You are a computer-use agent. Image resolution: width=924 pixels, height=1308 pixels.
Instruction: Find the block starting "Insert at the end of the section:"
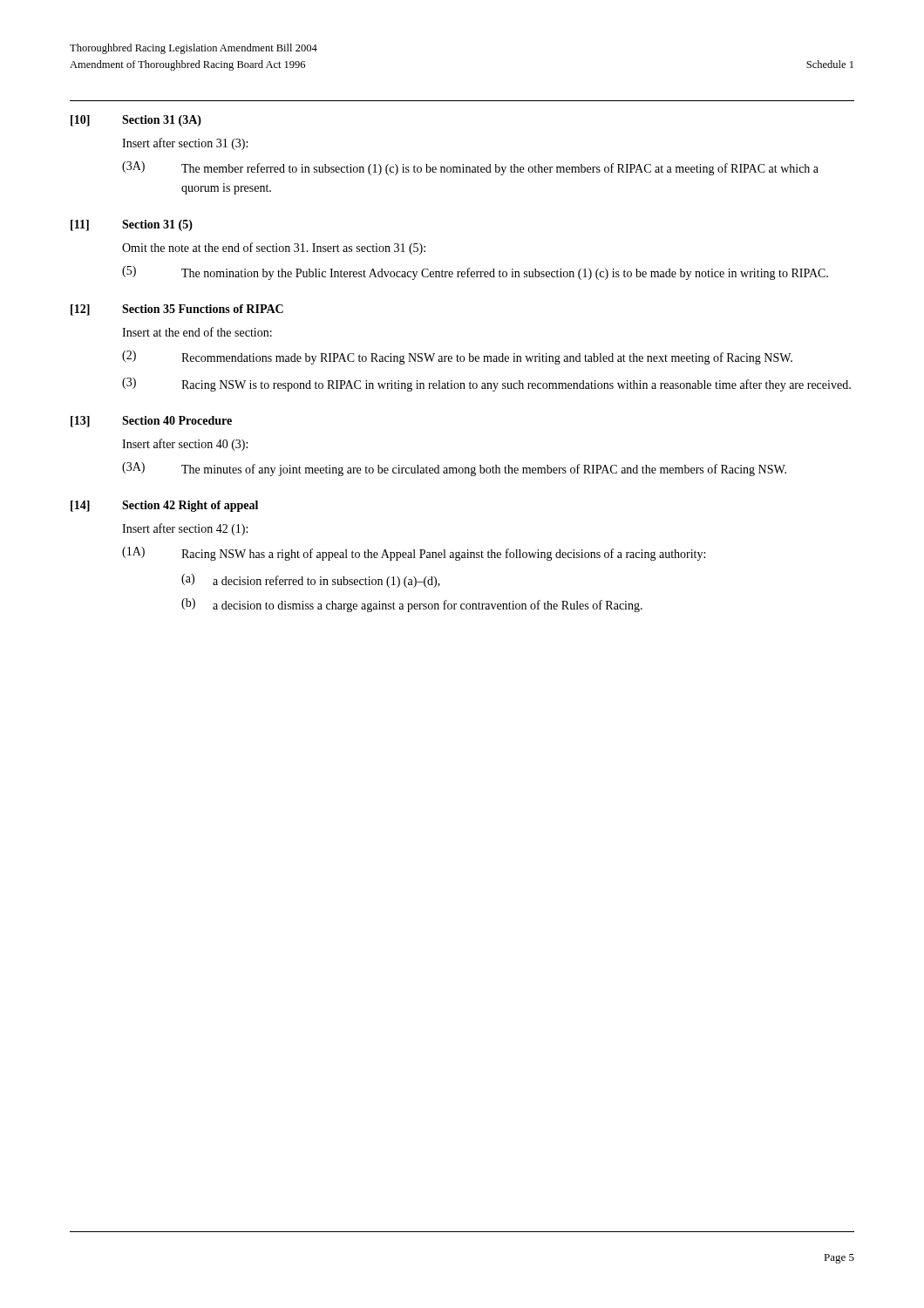197,333
